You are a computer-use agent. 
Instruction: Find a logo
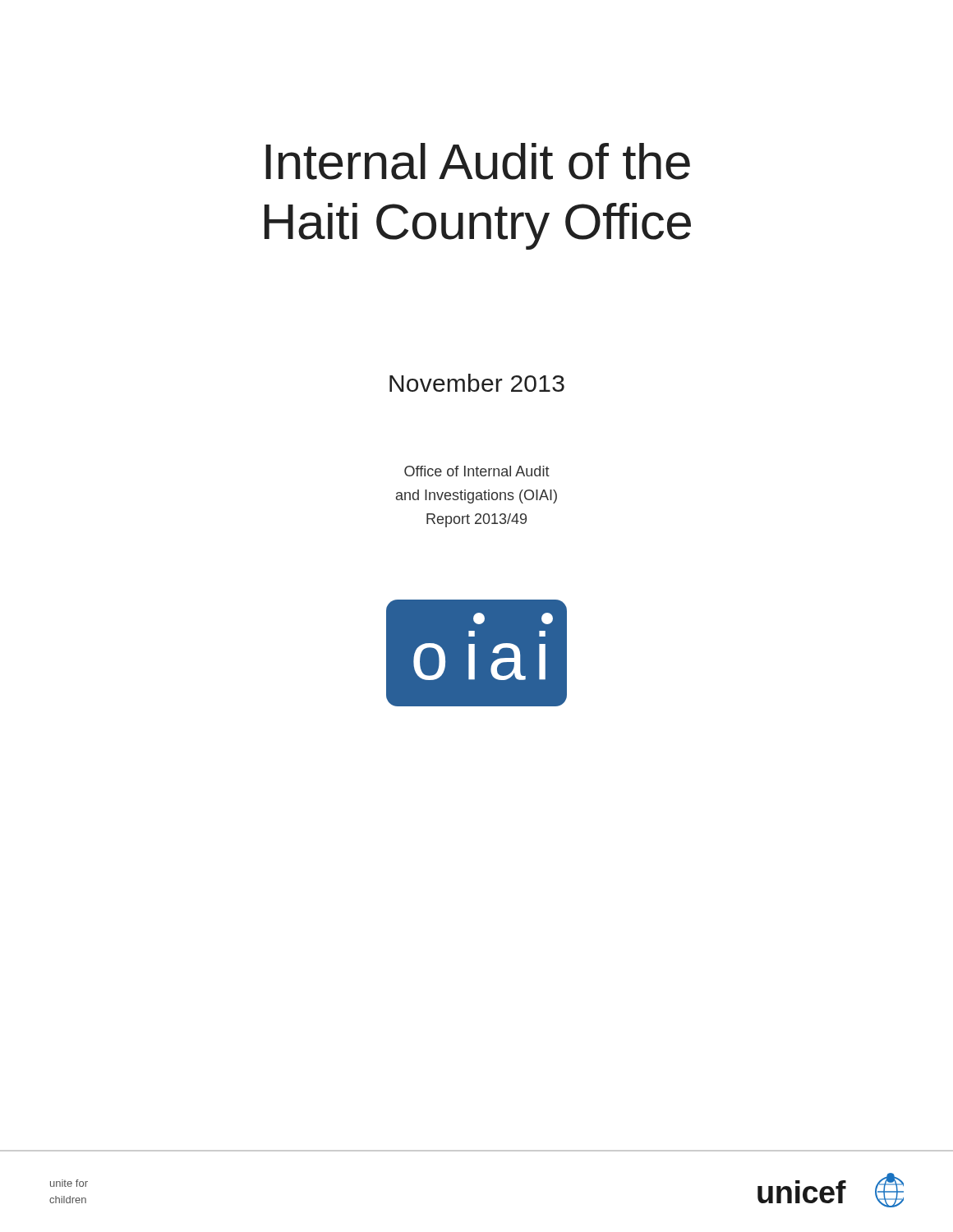pos(476,653)
